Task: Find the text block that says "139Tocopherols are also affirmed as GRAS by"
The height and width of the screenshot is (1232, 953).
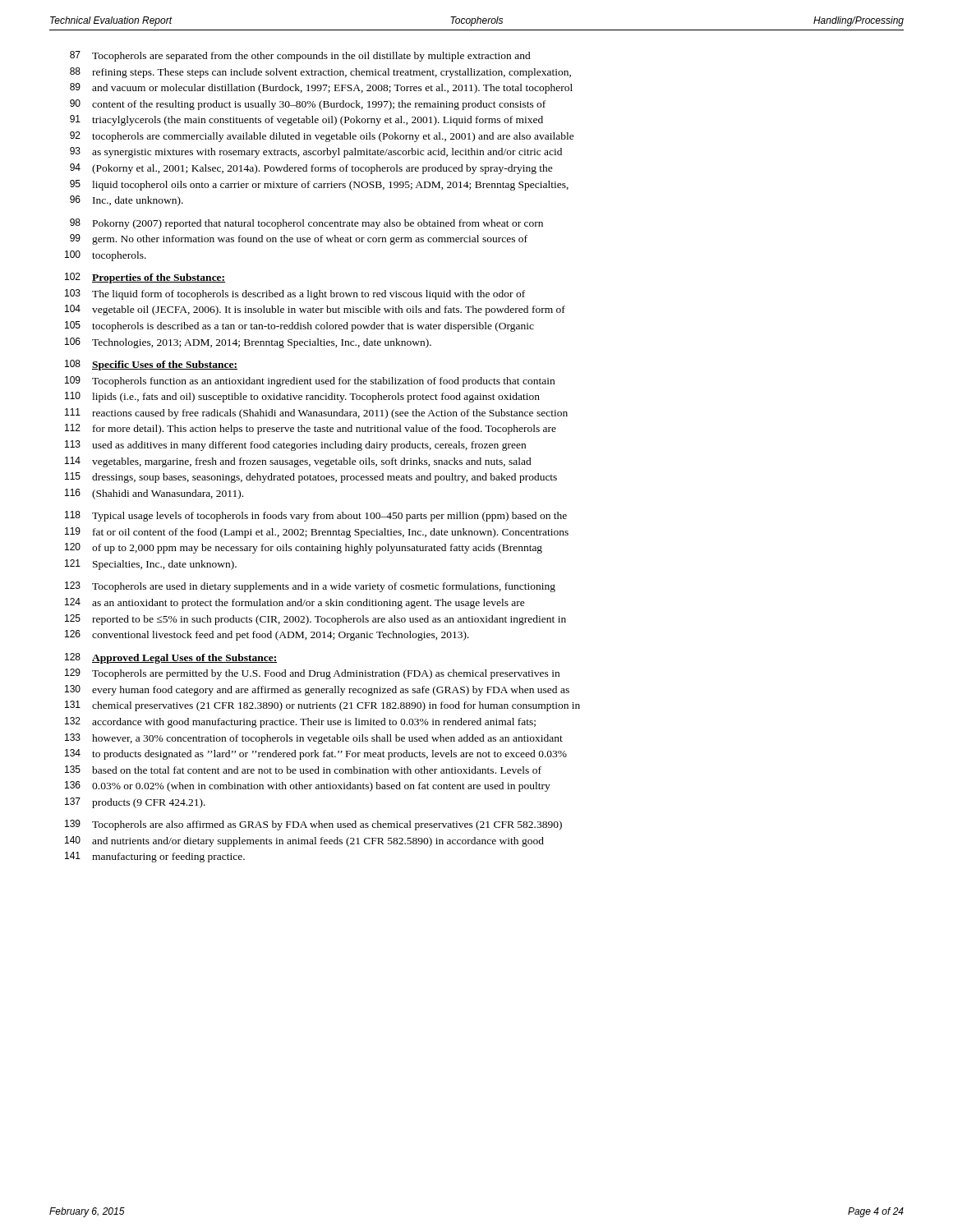Action: (476, 841)
